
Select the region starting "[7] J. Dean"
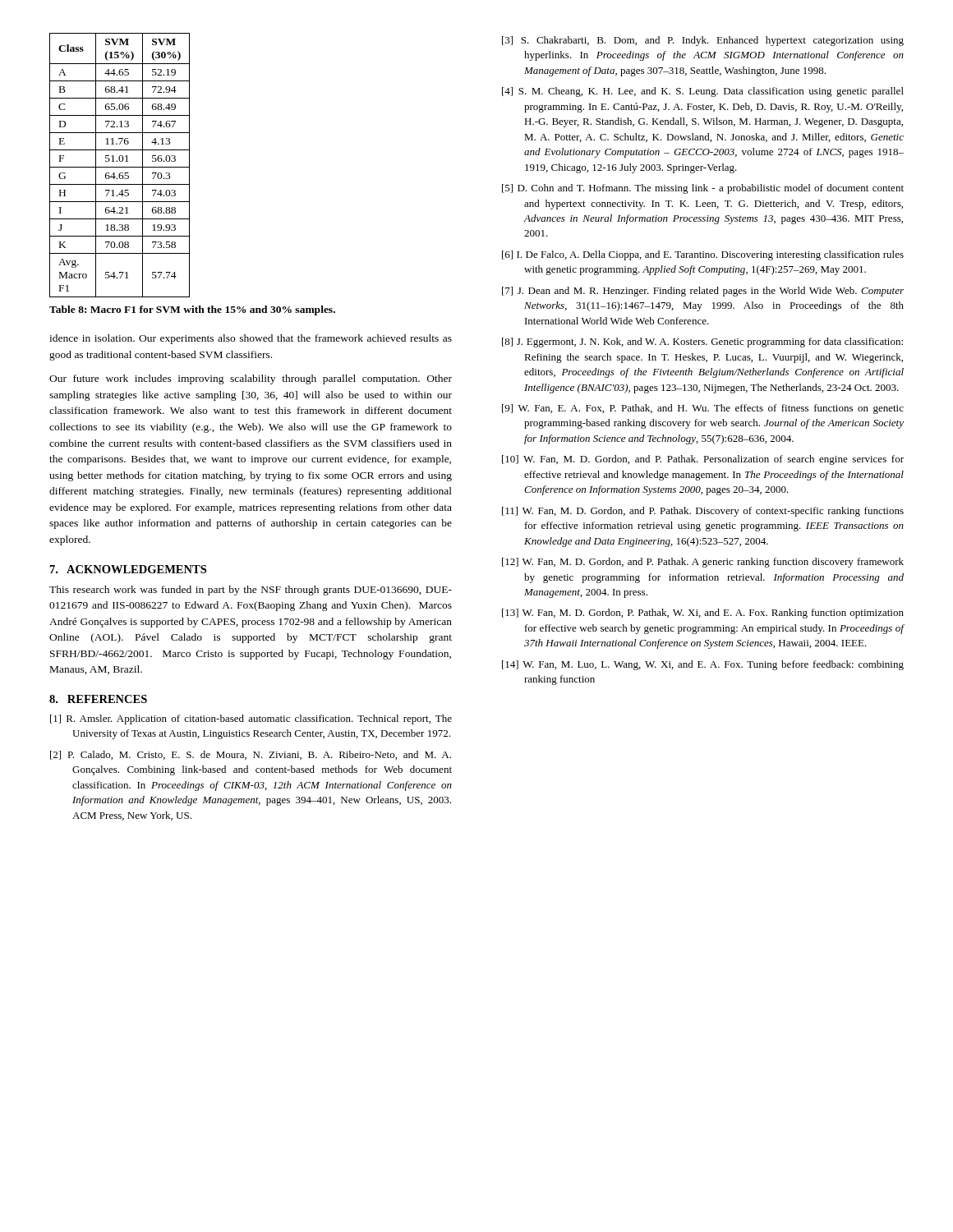point(702,305)
